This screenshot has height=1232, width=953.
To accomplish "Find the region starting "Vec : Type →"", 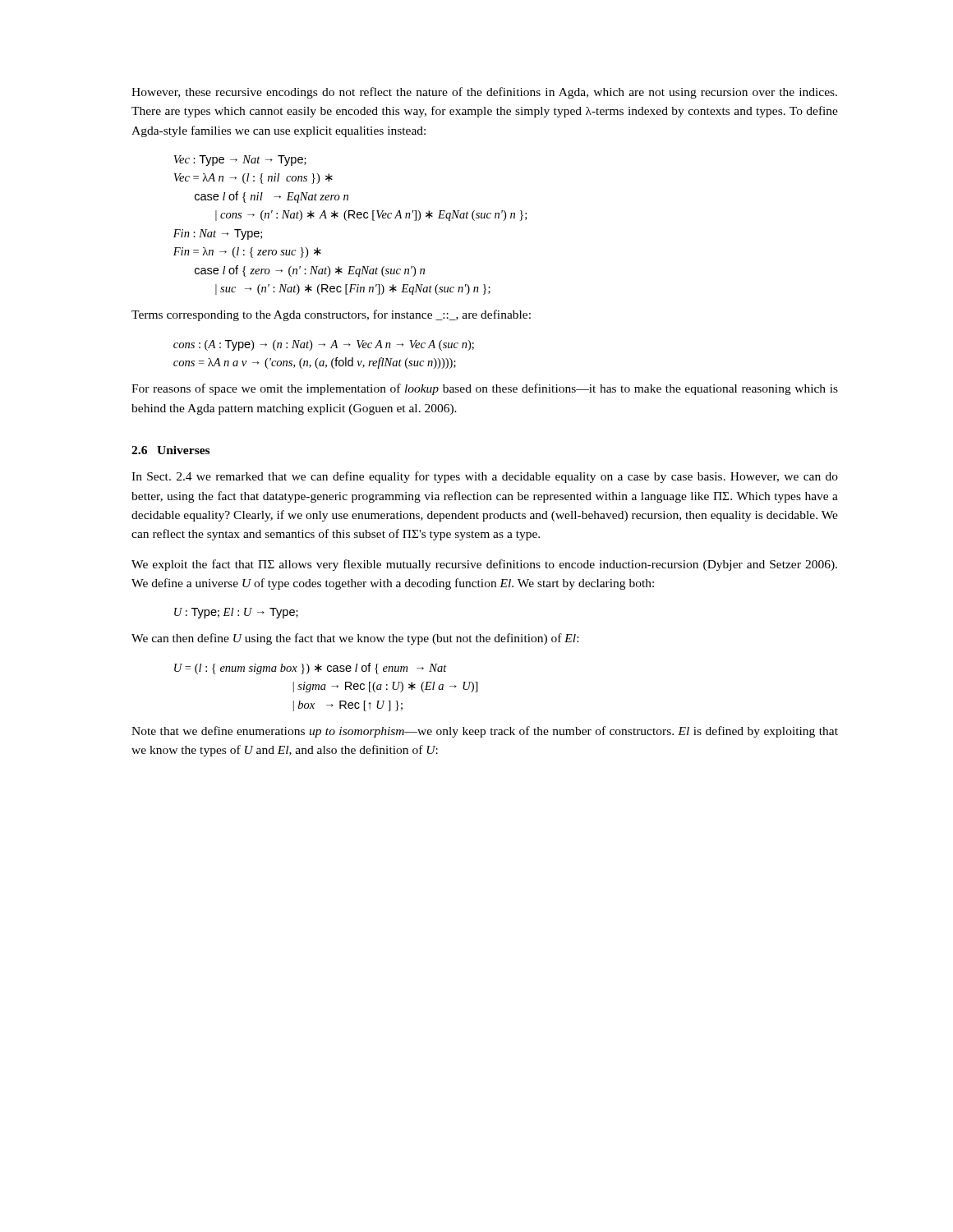I will pyautogui.click(x=506, y=224).
